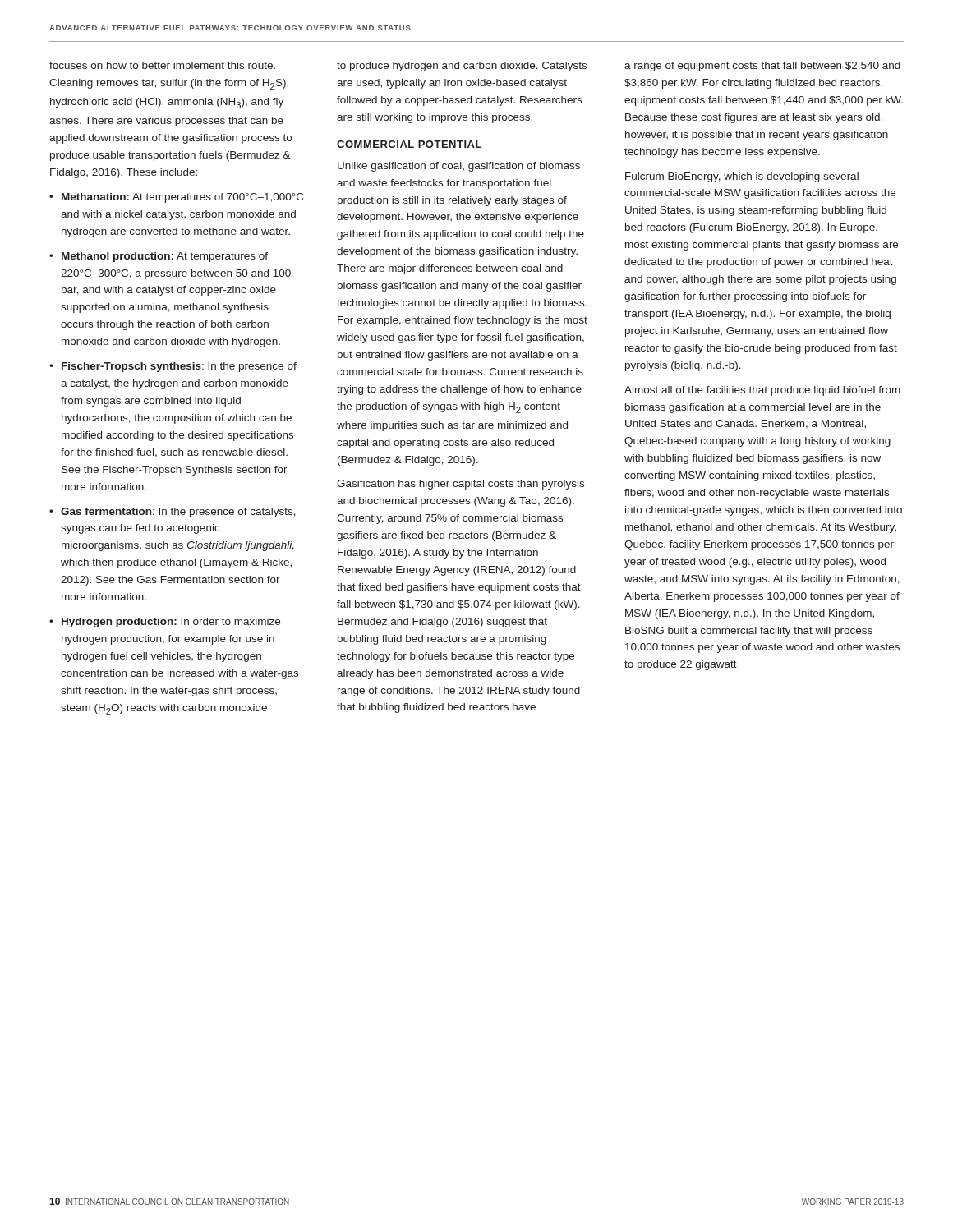This screenshot has width=953, height=1232.
Task: Select the section header containing "COMMERCIAL POTENTIAL"
Action: click(410, 144)
